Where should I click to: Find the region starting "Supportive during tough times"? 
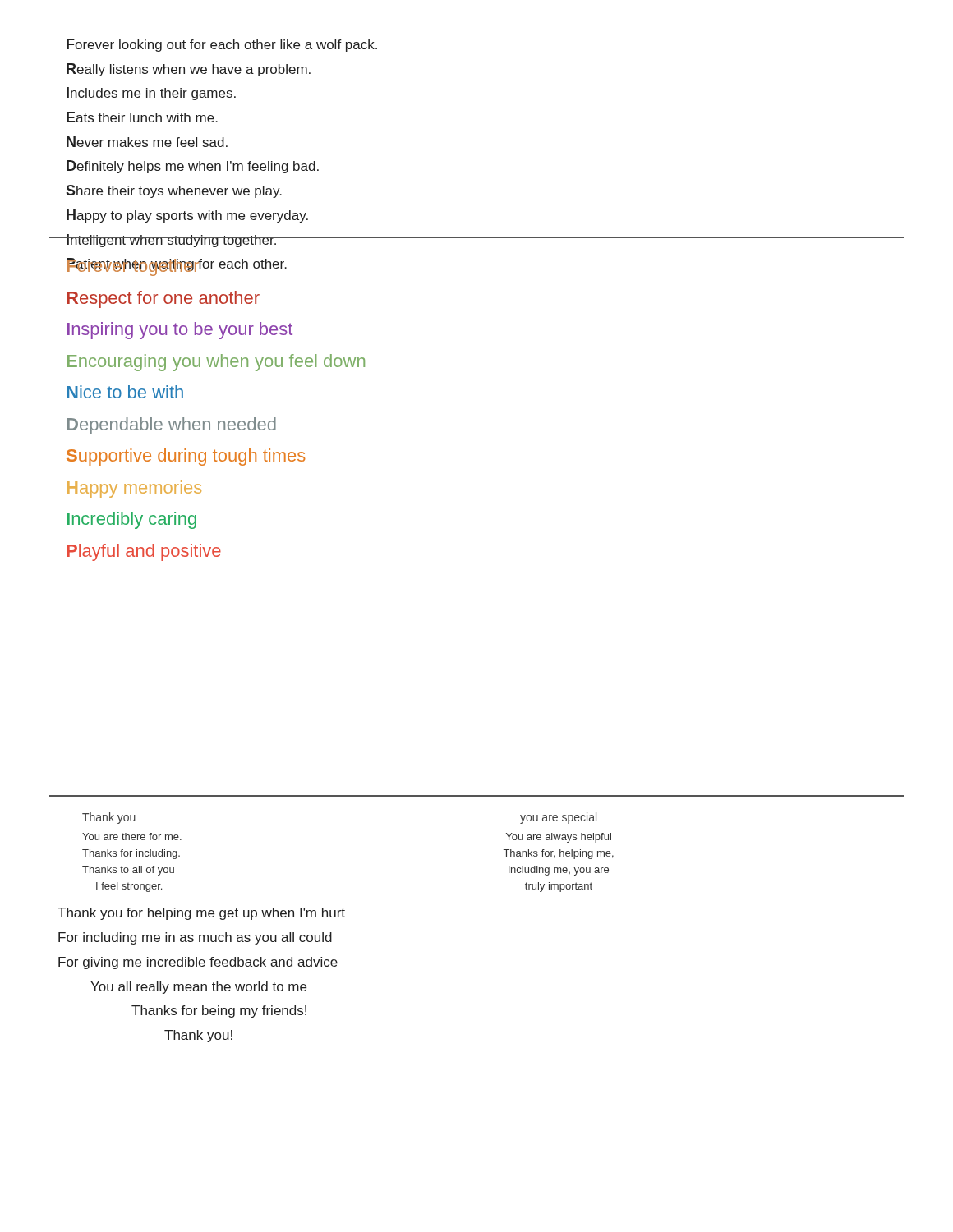pyautogui.click(x=186, y=455)
